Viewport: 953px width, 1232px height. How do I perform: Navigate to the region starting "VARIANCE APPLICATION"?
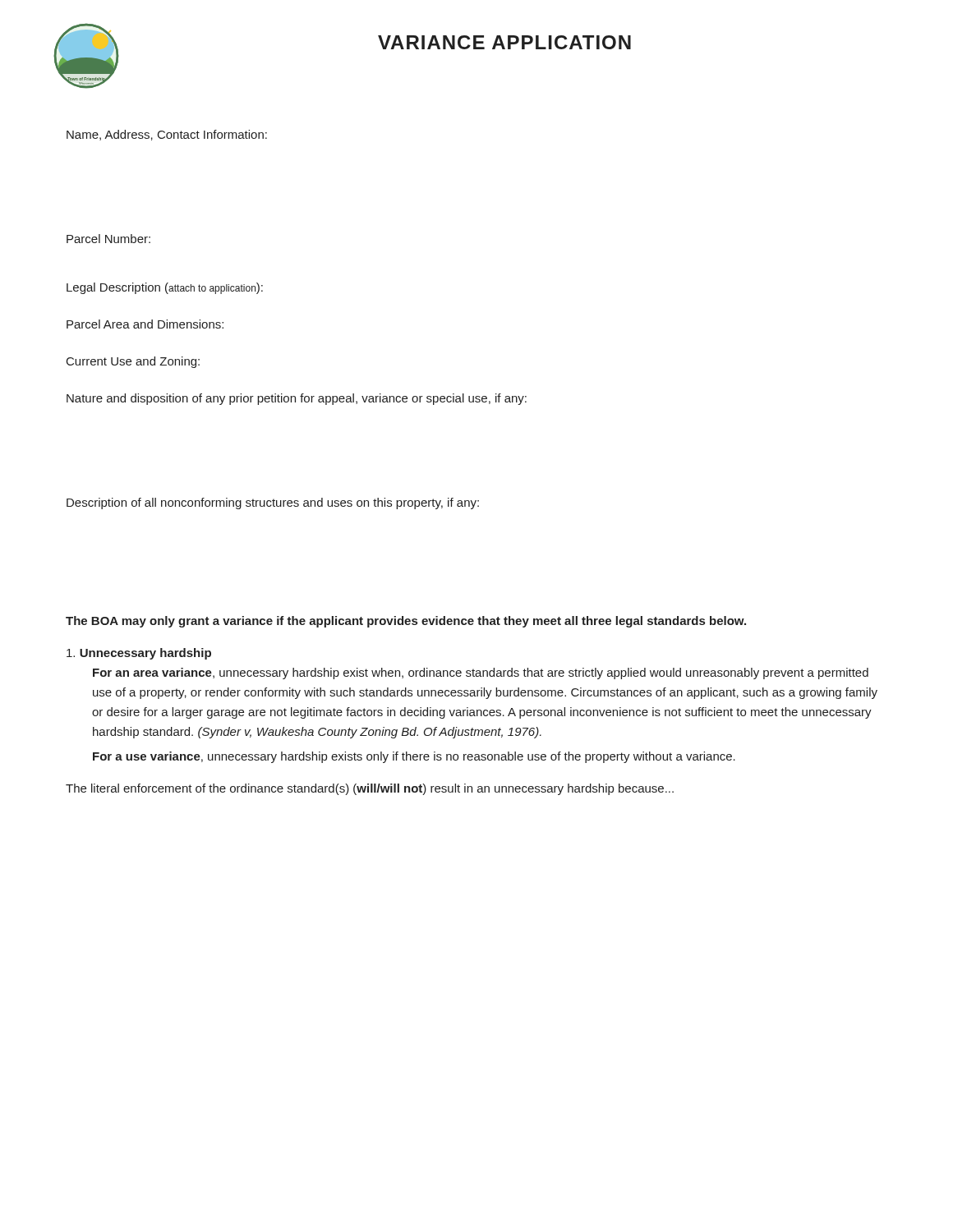tap(505, 42)
